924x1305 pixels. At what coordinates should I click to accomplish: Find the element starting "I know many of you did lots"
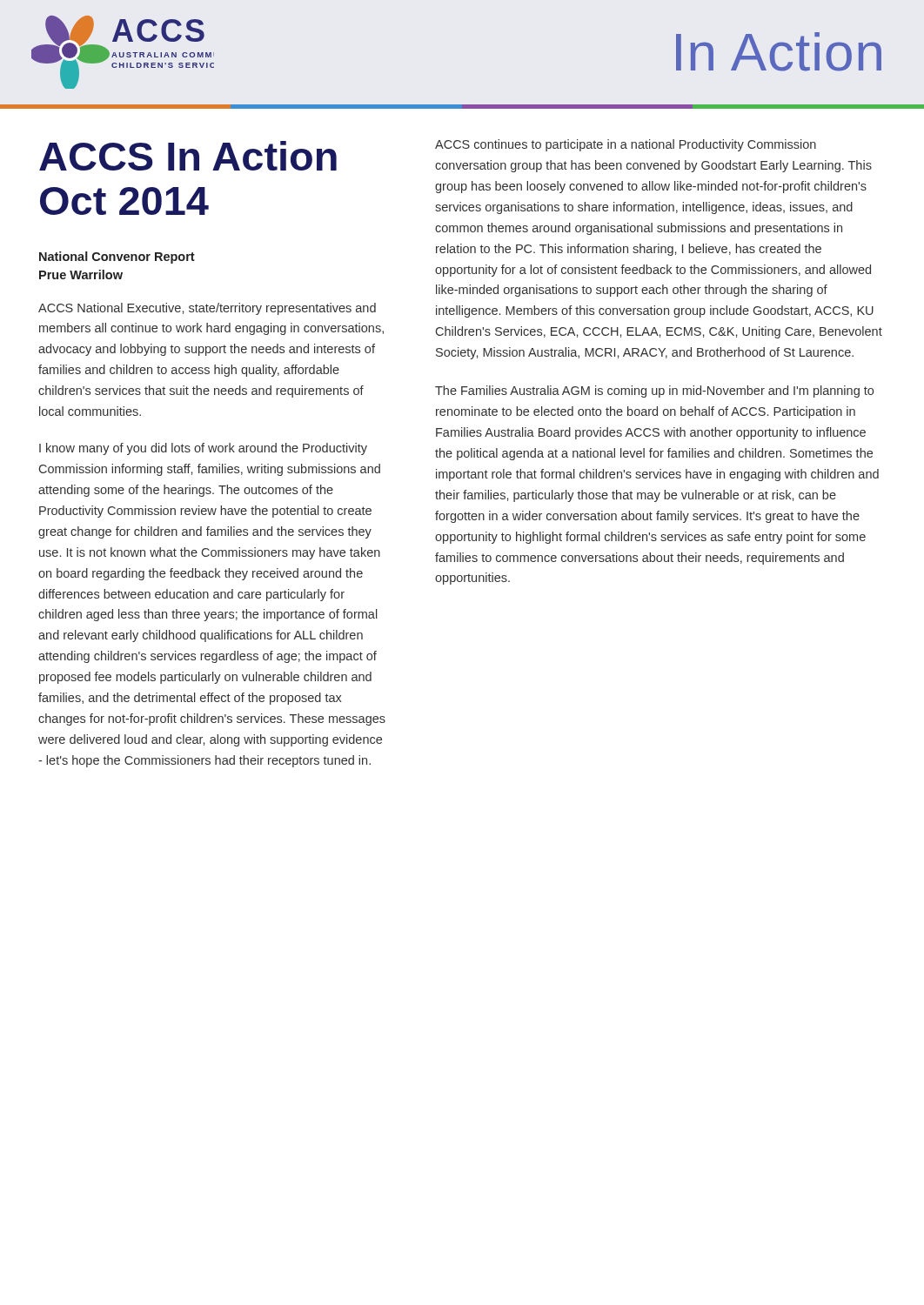coord(212,604)
